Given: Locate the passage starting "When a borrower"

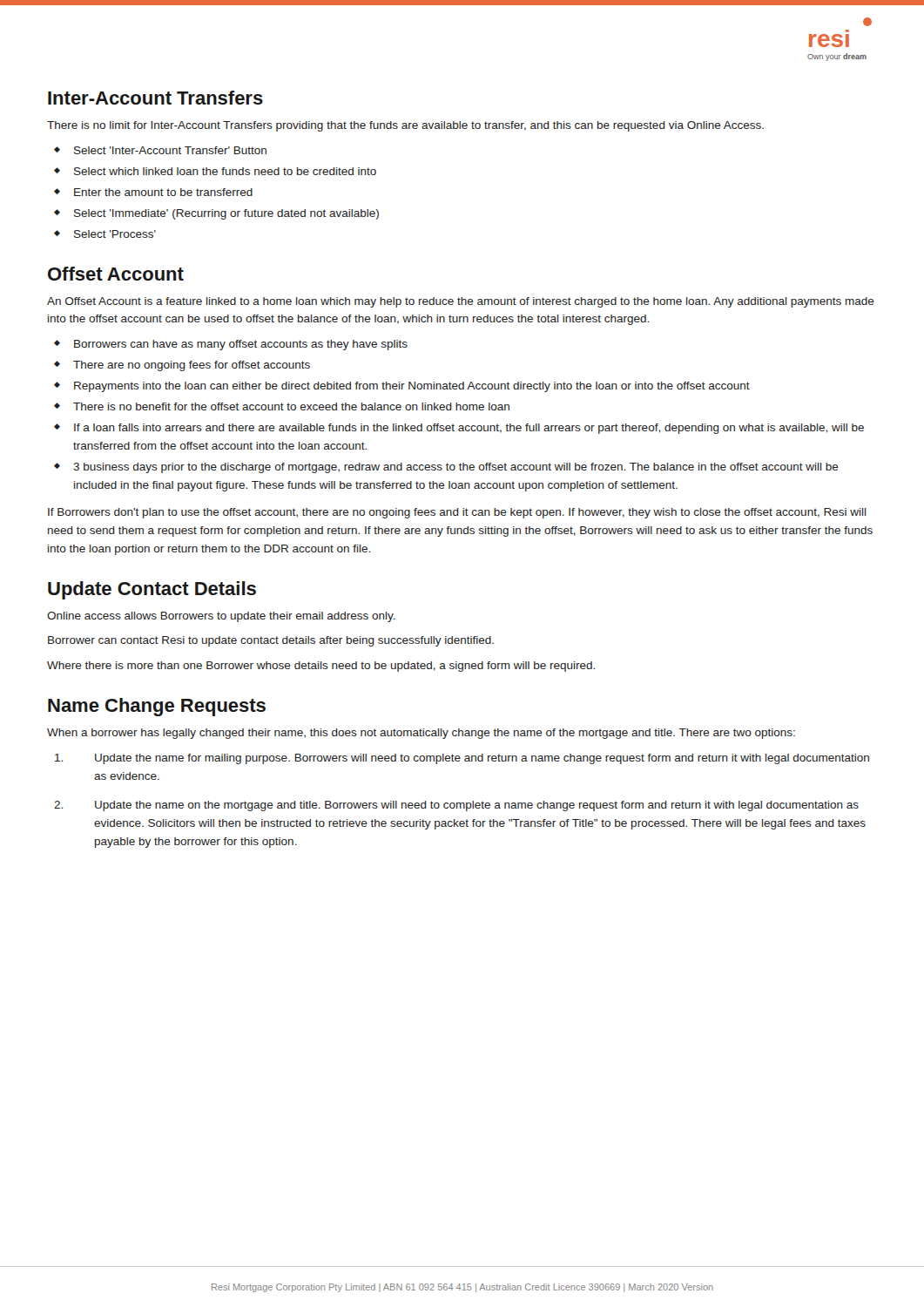Looking at the screenshot, I should pos(421,733).
